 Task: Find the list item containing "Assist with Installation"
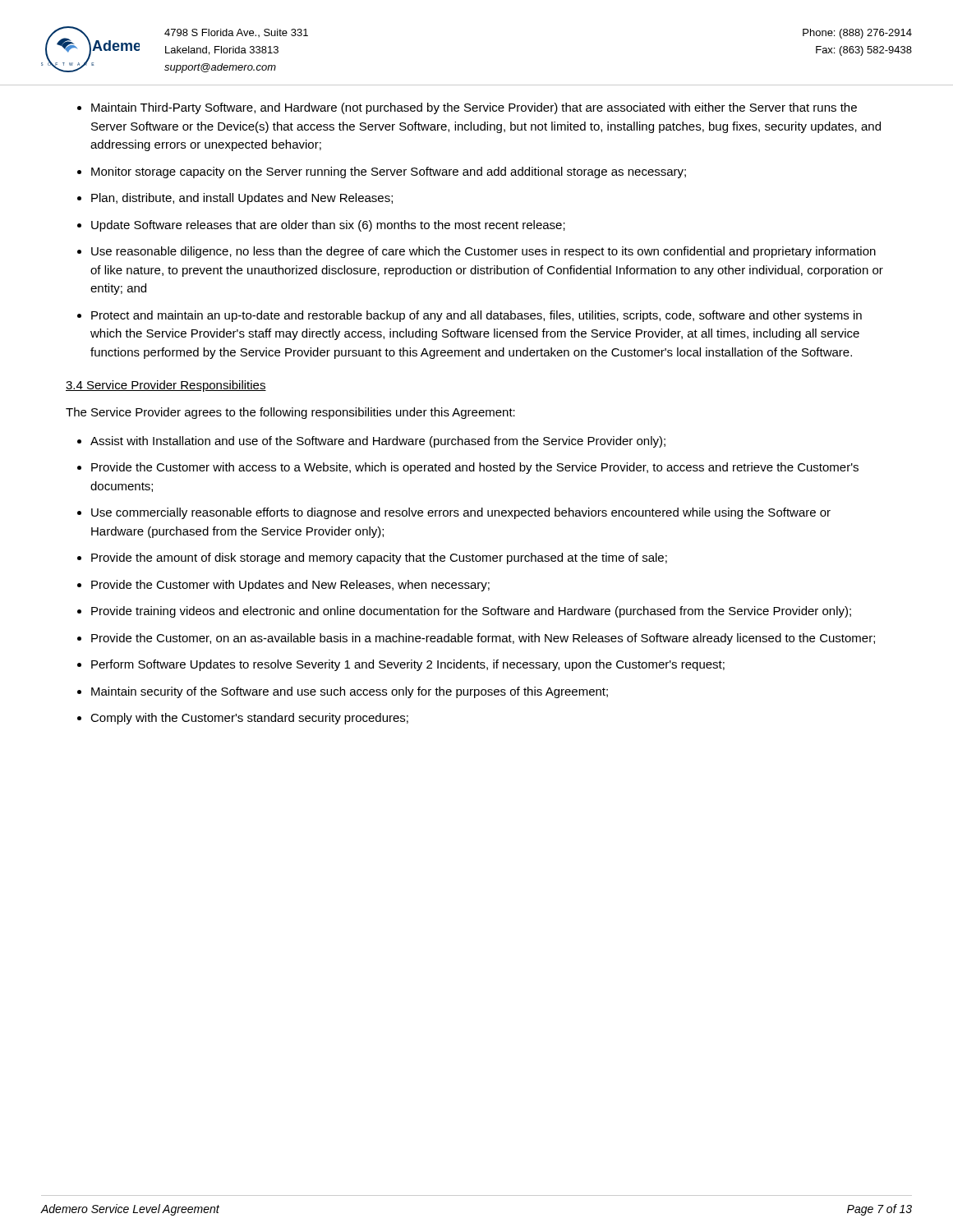click(x=476, y=441)
